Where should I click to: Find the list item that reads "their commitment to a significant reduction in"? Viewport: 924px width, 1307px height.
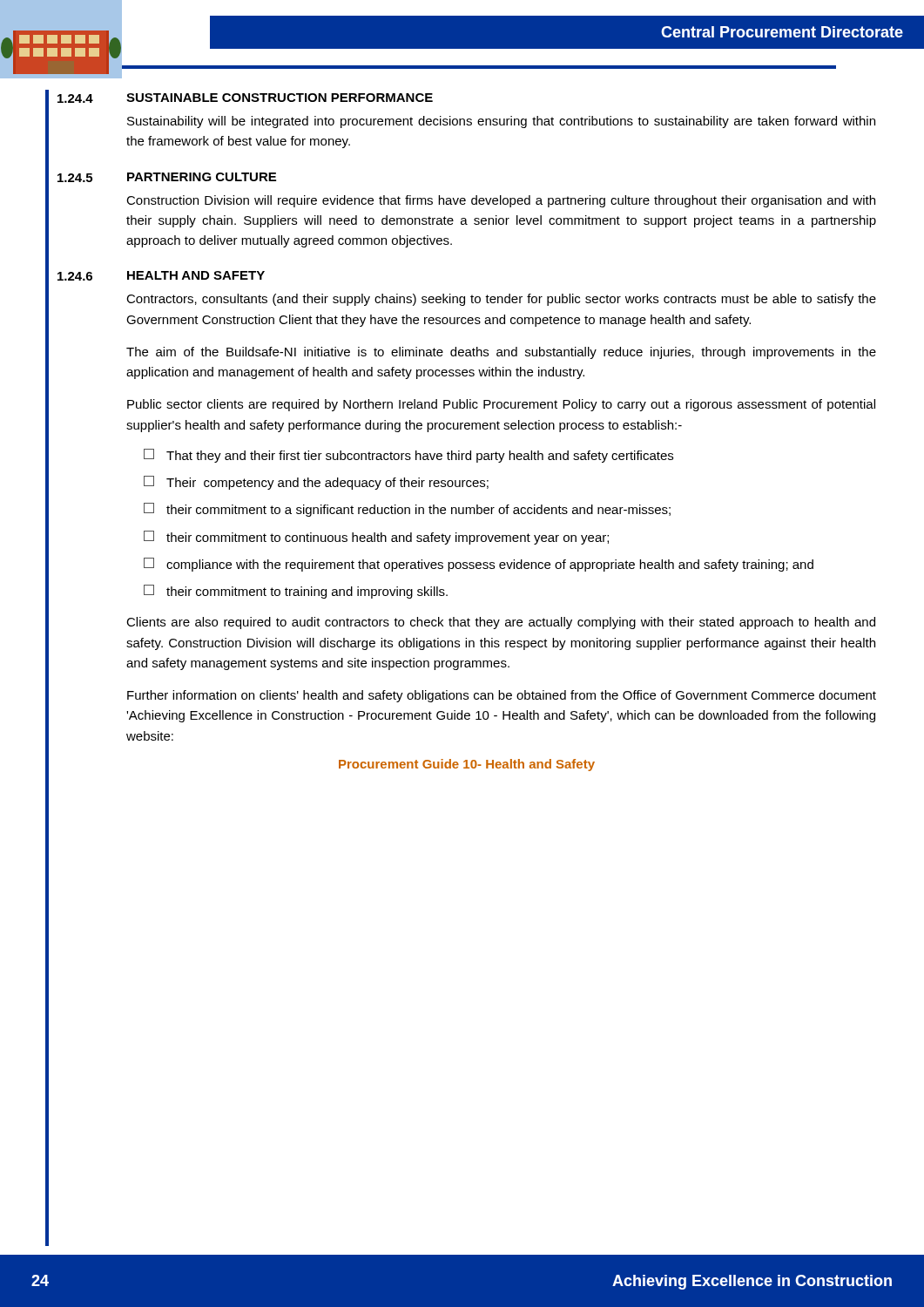tap(408, 510)
